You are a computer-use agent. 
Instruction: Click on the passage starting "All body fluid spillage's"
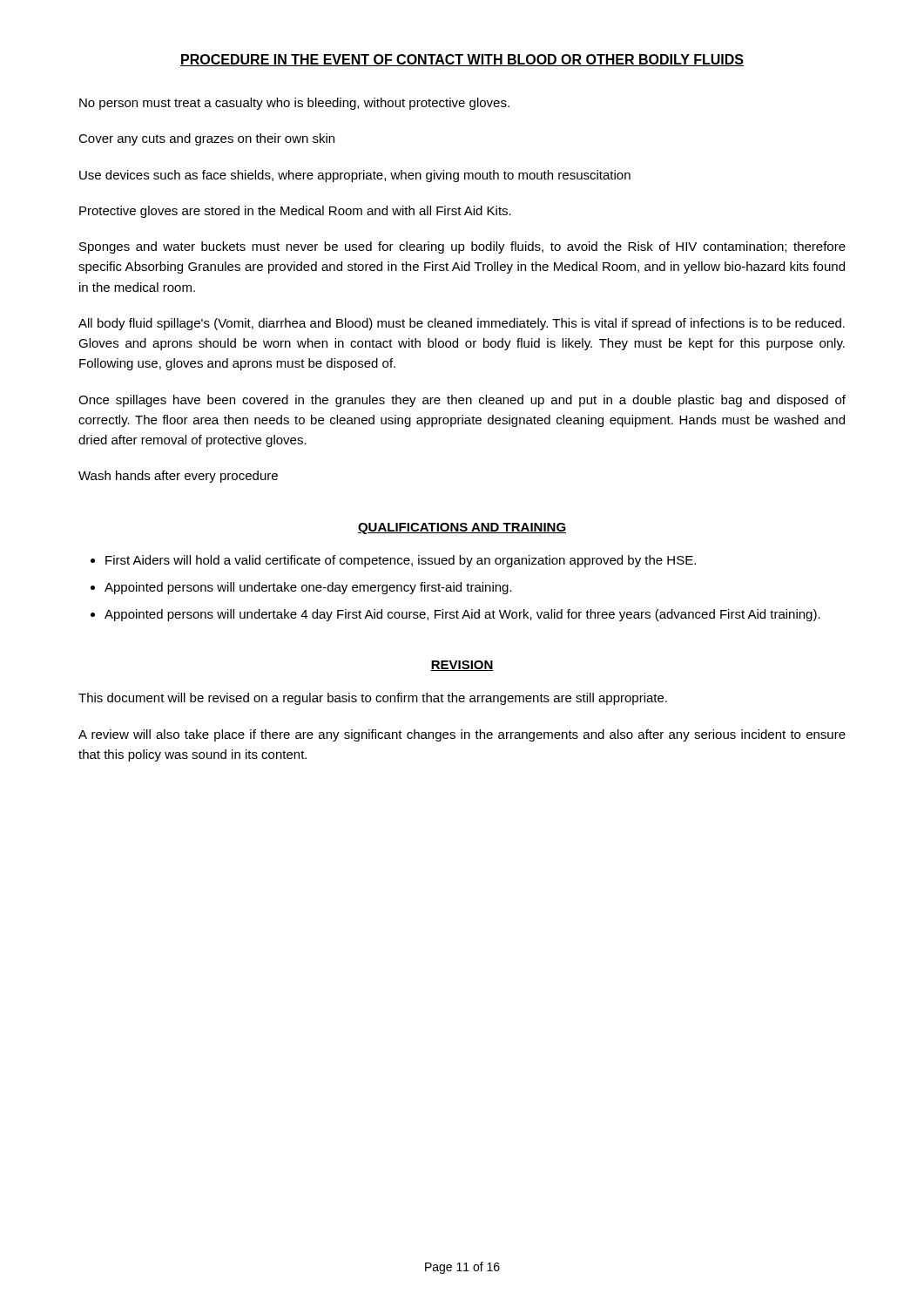pyautogui.click(x=462, y=343)
